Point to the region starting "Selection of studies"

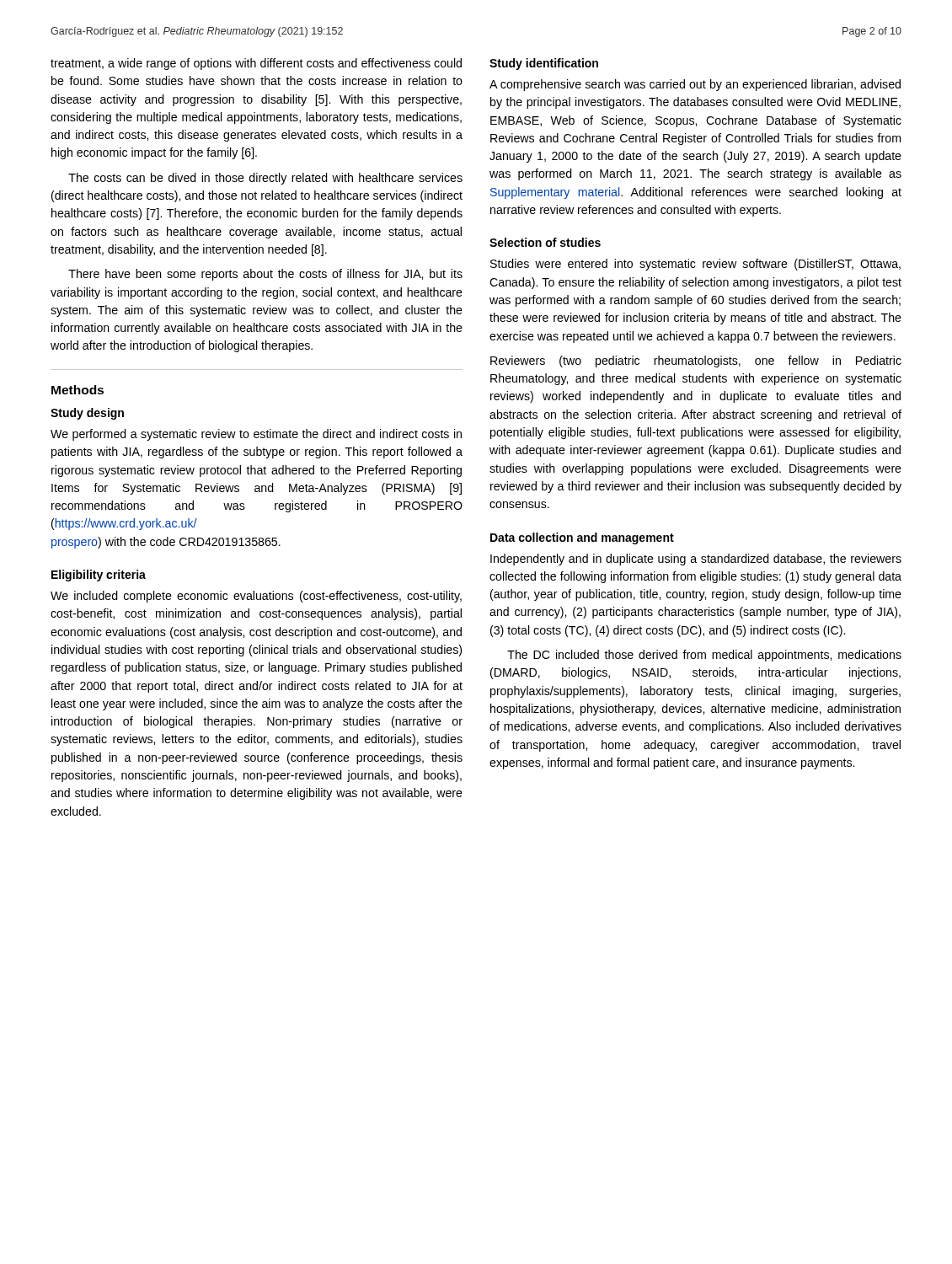click(545, 243)
